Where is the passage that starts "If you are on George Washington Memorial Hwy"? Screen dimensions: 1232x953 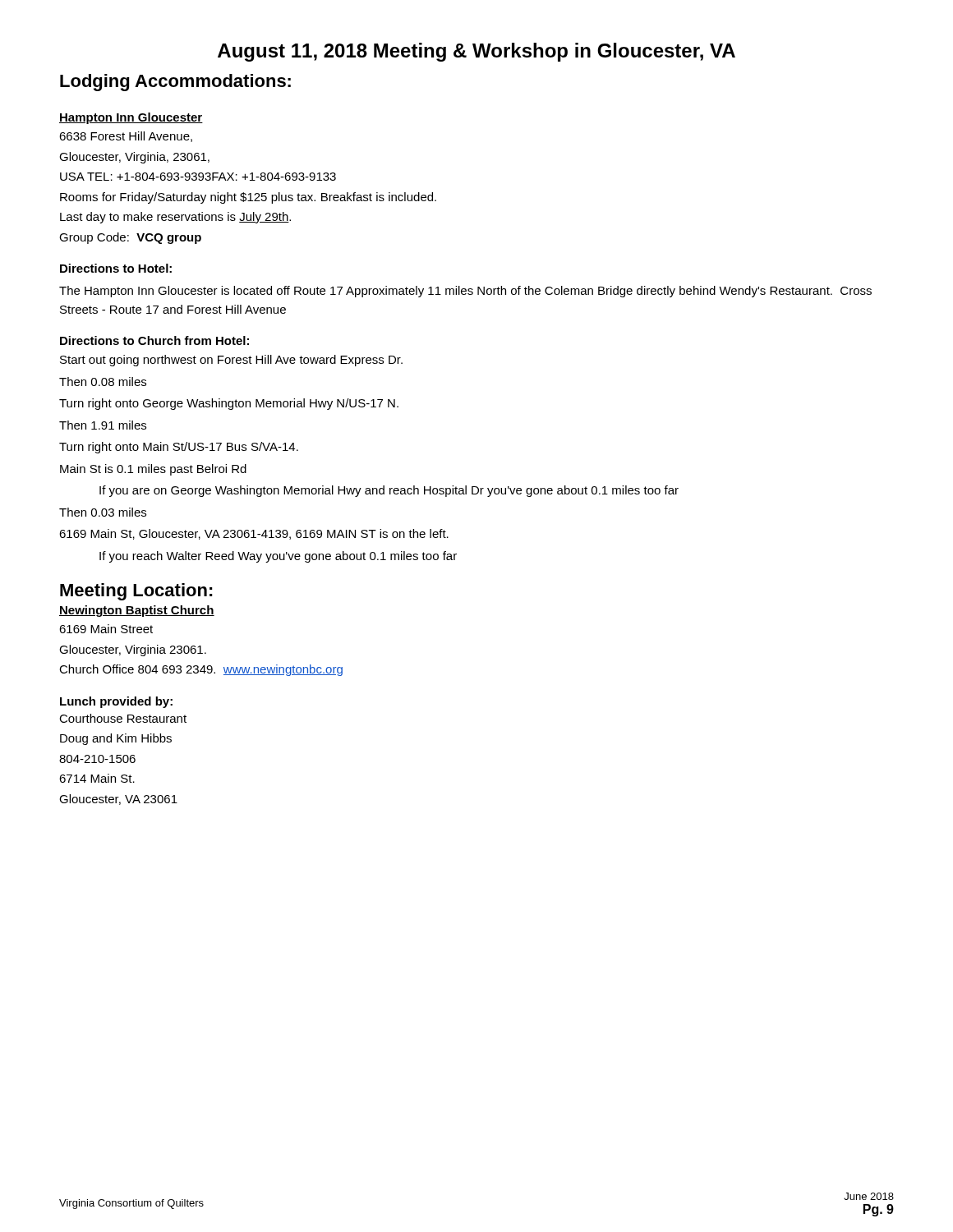coord(389,490)
